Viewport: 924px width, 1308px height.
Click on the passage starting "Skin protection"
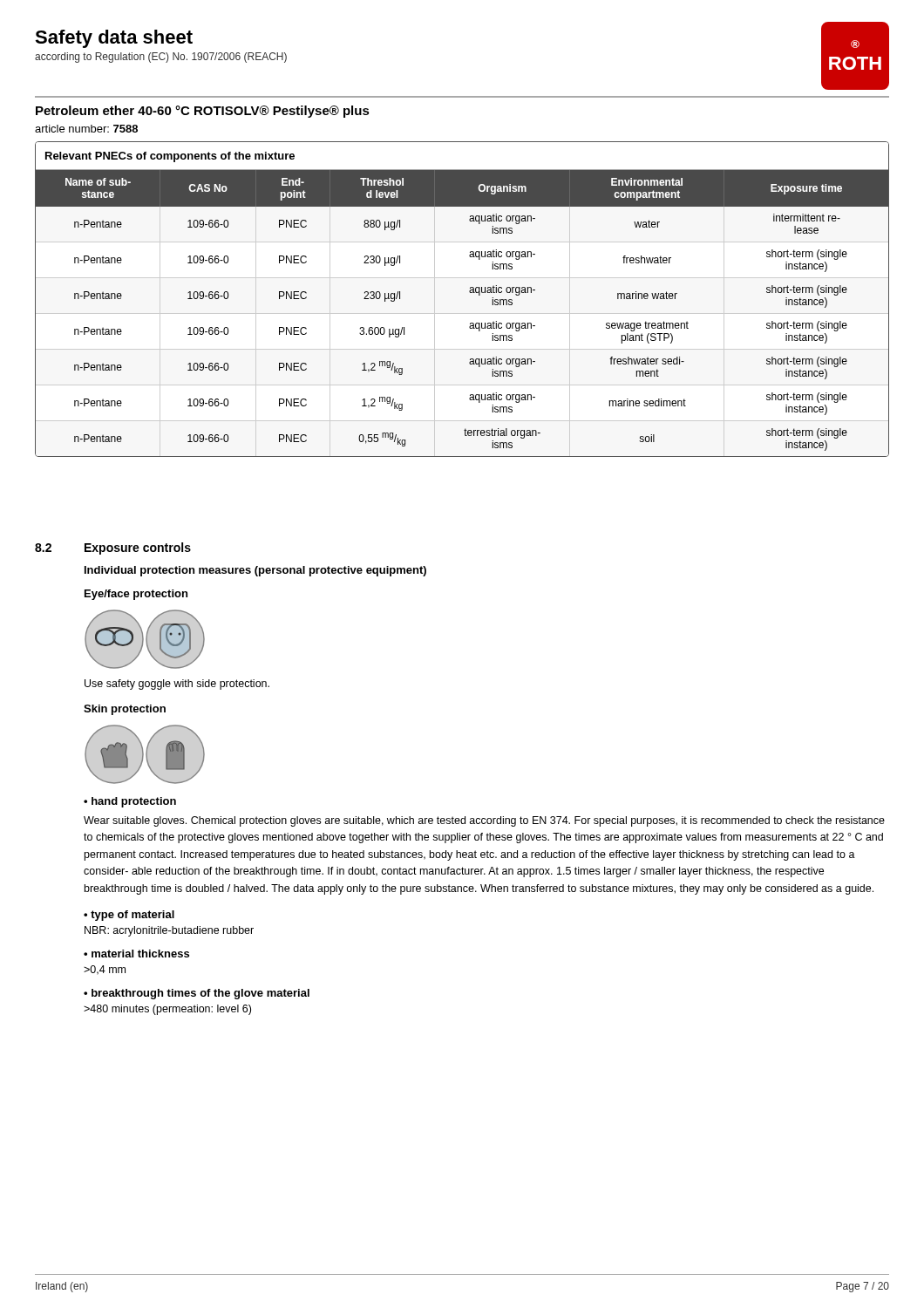click(125, 709)
